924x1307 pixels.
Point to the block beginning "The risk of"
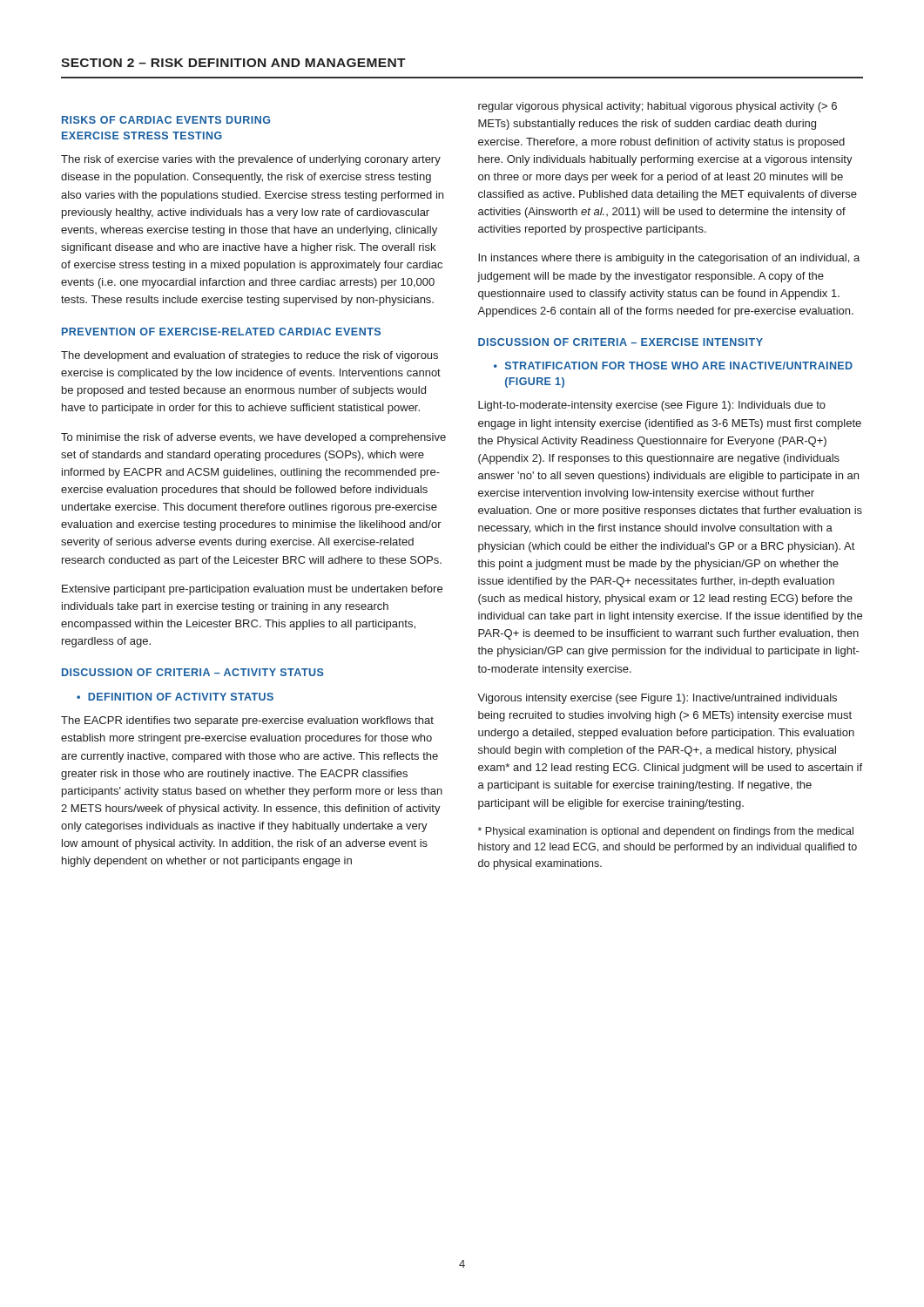coord(253,229)
